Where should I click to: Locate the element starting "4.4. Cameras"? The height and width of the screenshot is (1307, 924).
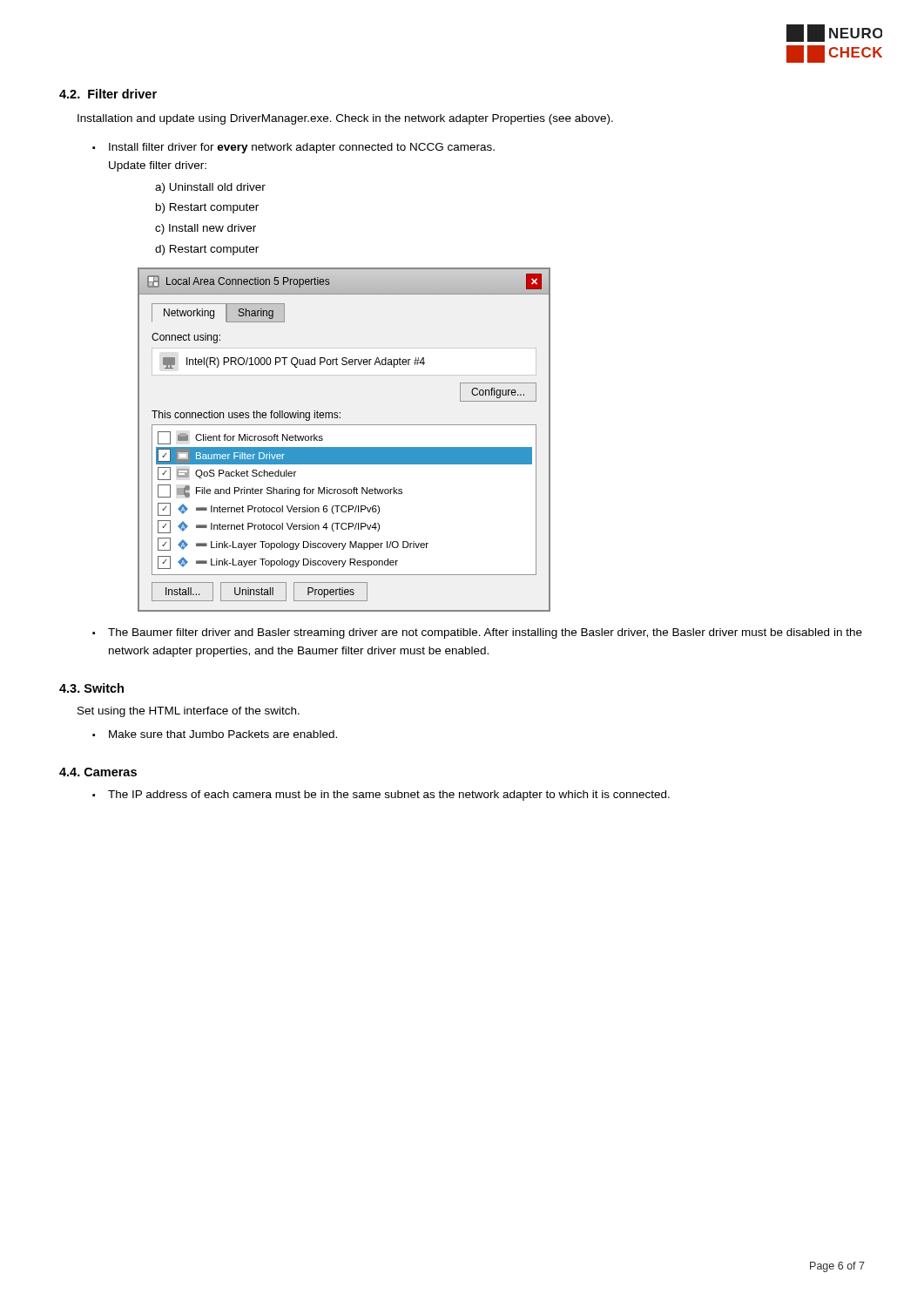point(98,772)
